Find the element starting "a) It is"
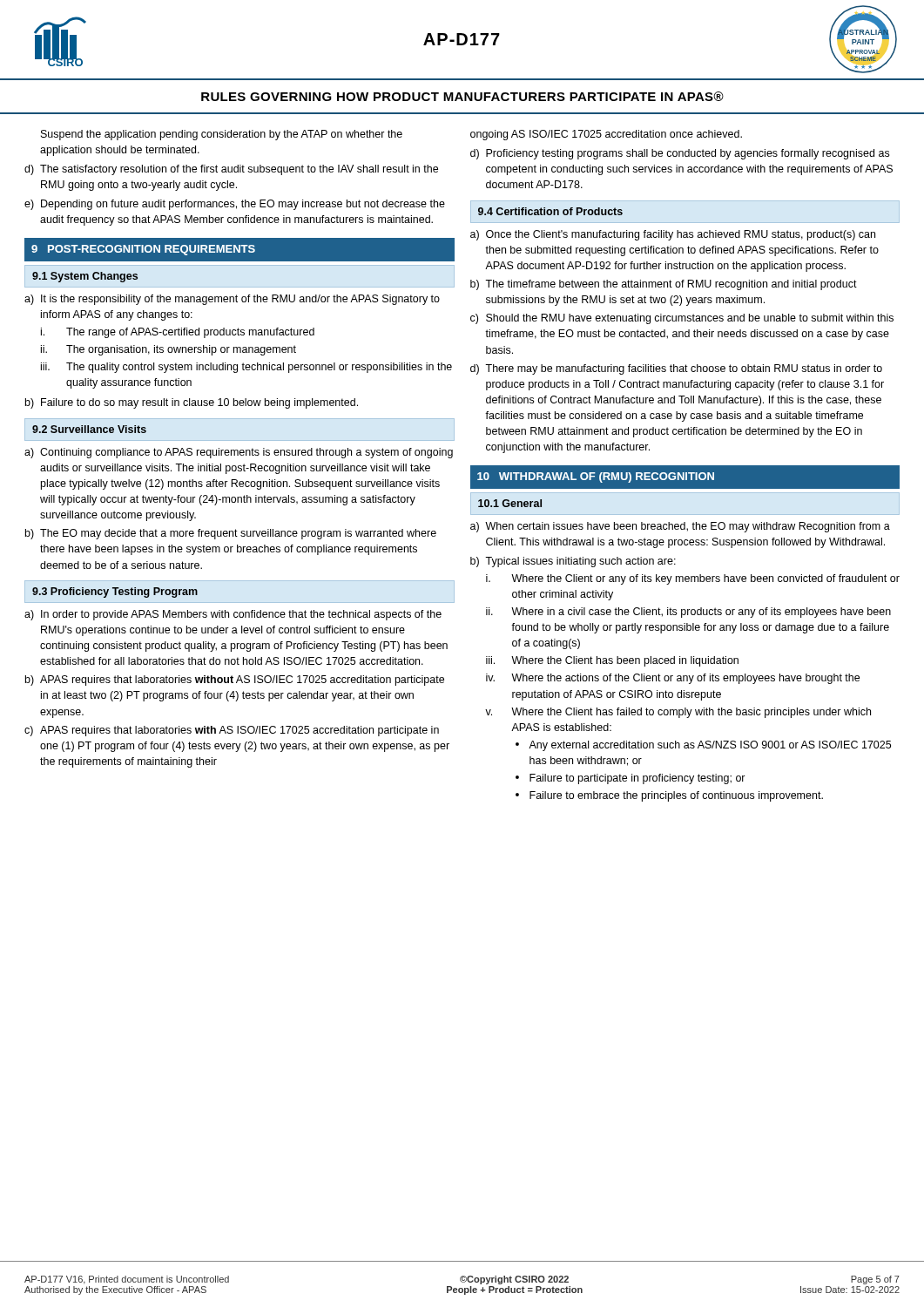 [x=239, y=342]
